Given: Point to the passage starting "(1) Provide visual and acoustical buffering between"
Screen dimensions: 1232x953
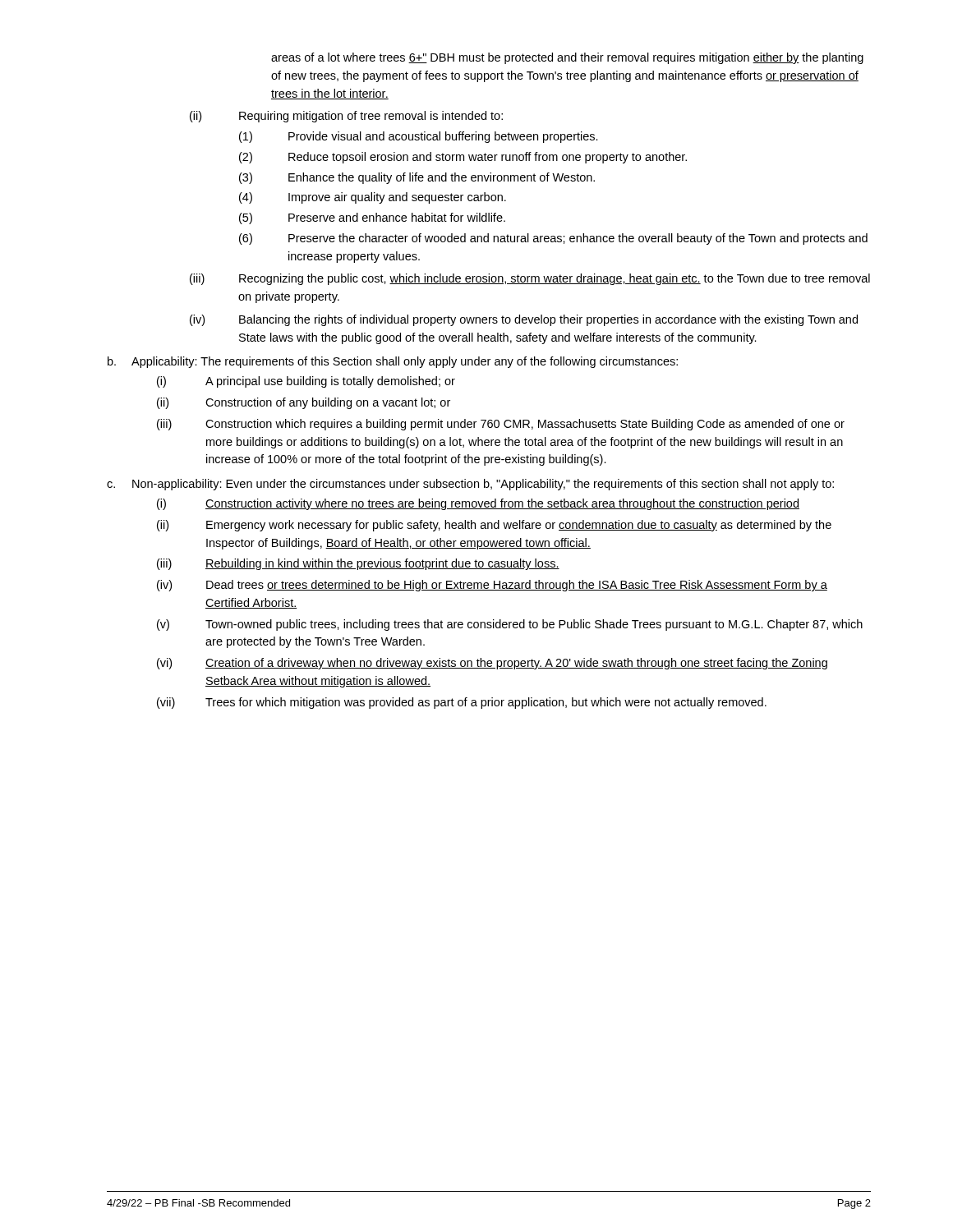Looking at the screenshot, I should click(555, 137).
